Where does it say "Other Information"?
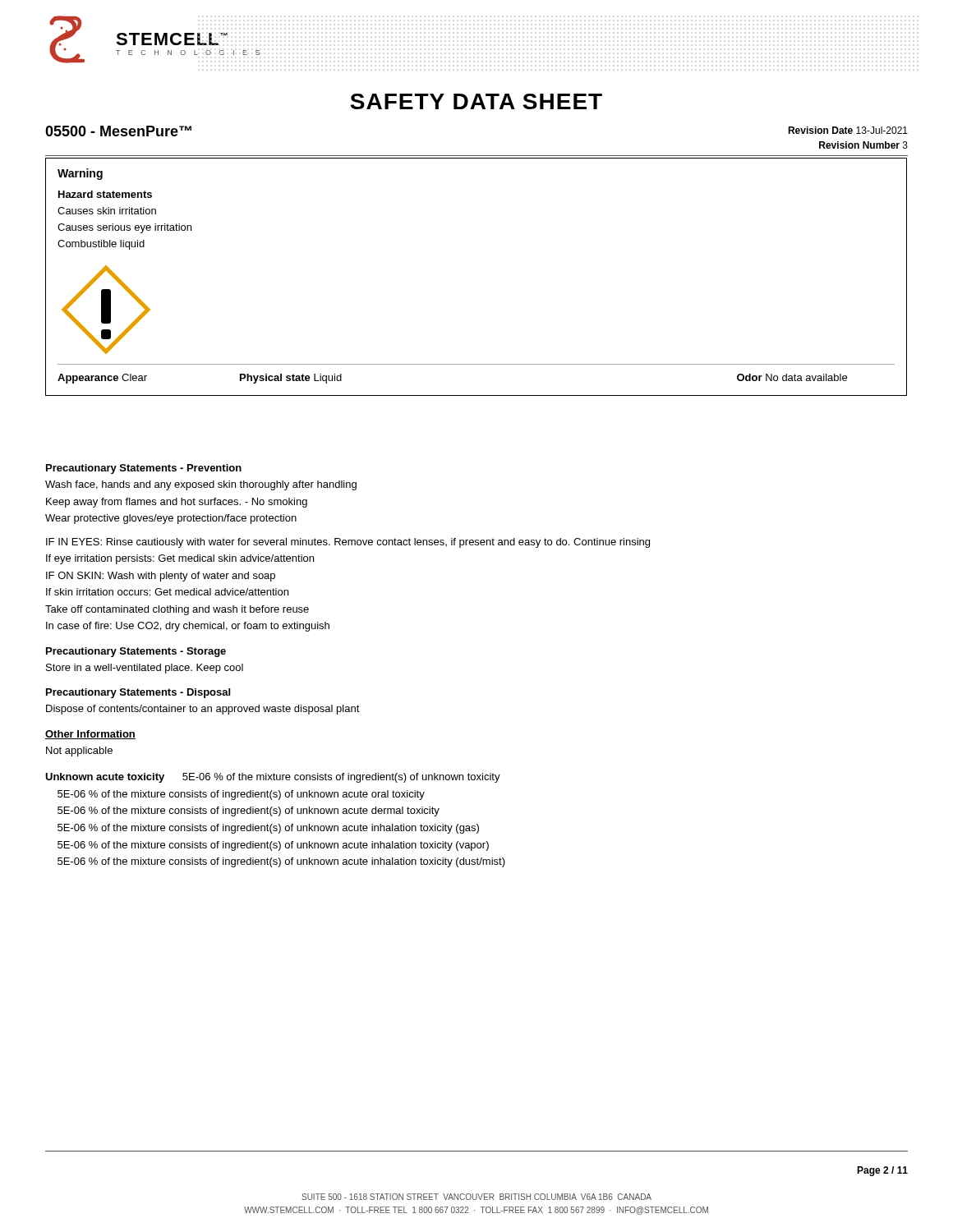The width and height of the screenshot is (953, 1232). tap(90, 734)
